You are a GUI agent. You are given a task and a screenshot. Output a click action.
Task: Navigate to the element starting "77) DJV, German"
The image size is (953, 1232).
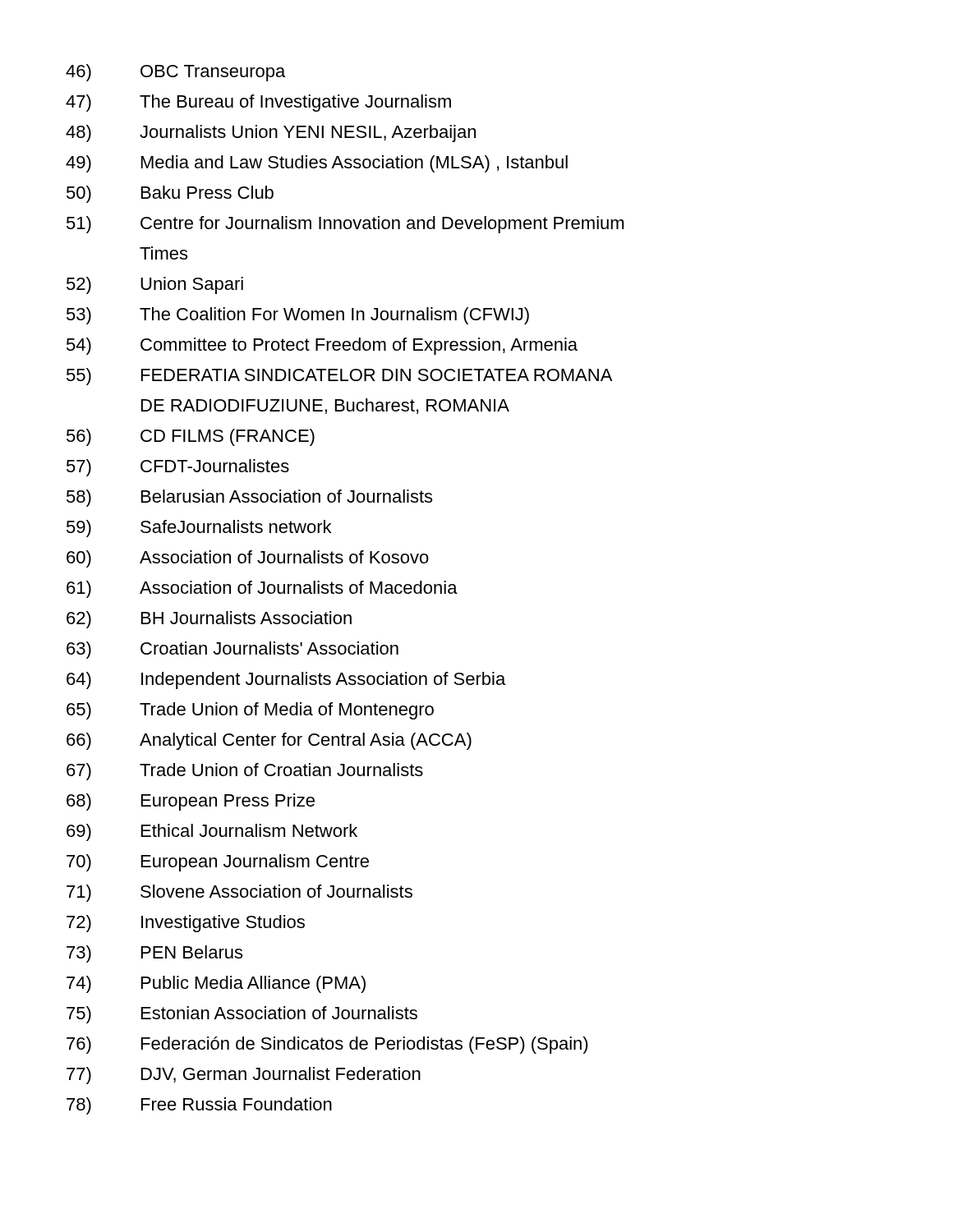click(244, 1076)
